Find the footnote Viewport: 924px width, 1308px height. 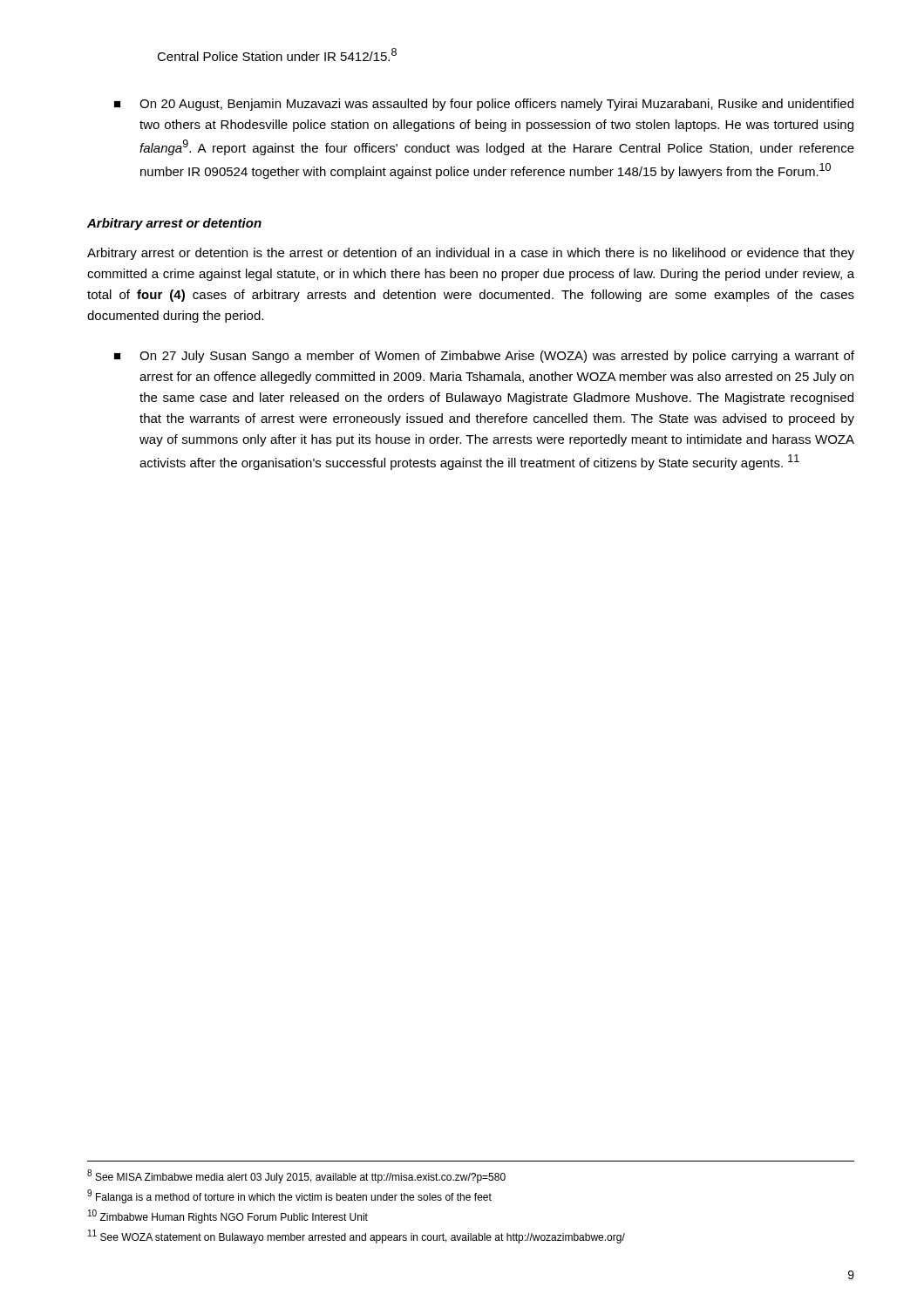(471, 1206)
